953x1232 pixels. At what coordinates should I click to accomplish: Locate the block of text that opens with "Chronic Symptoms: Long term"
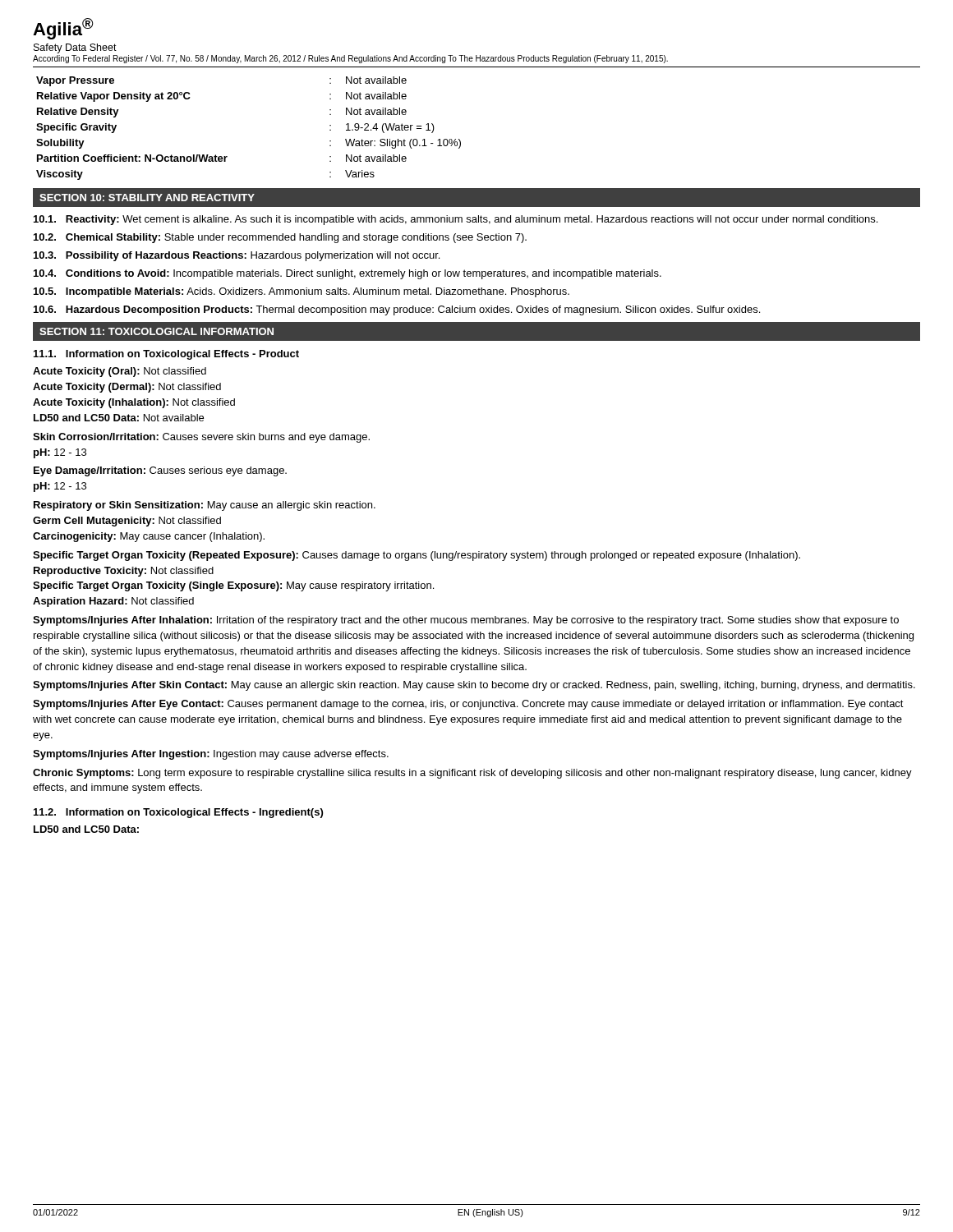[472, 780]
